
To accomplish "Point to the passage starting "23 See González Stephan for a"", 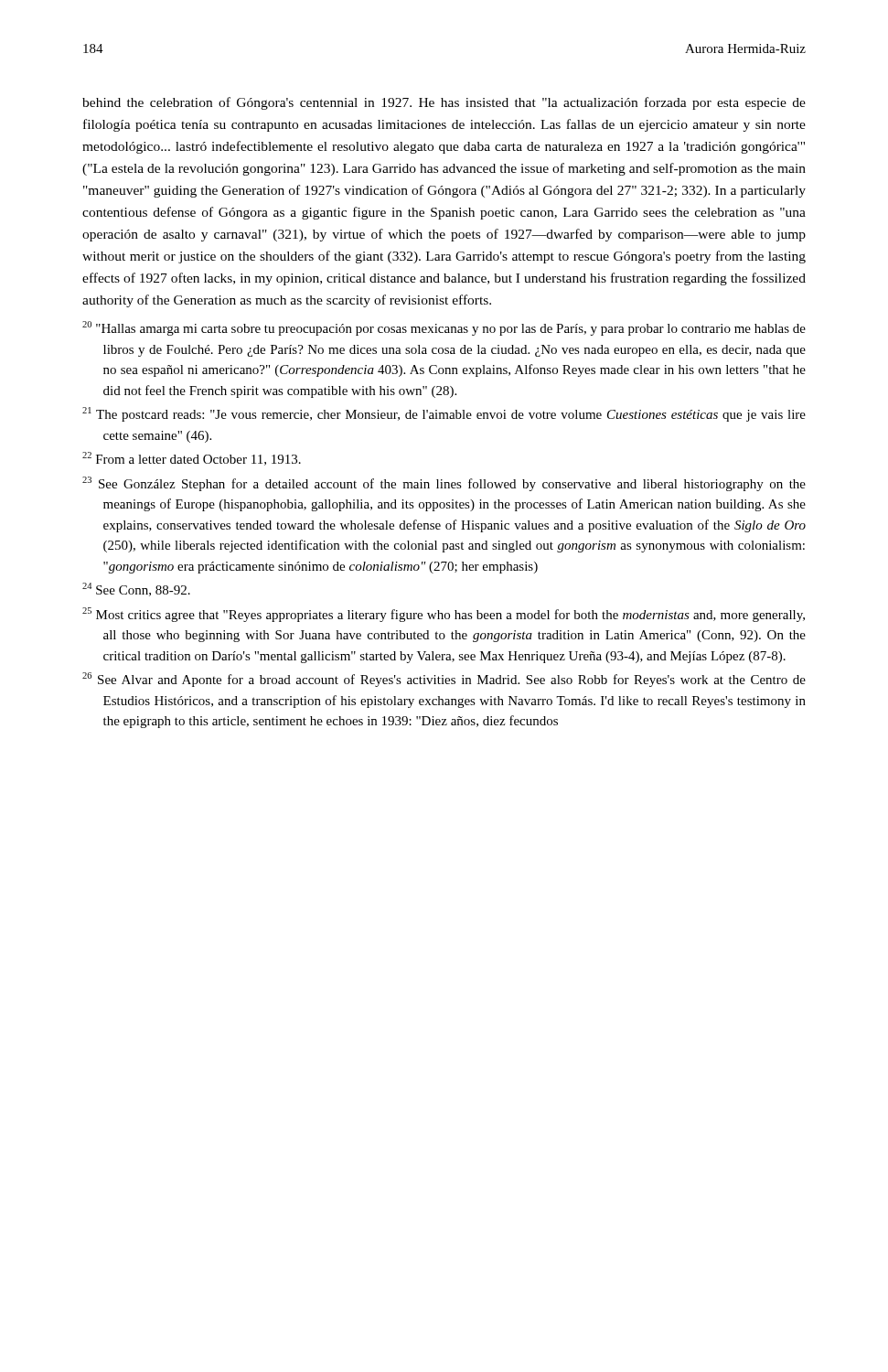I will coord(444,525).
